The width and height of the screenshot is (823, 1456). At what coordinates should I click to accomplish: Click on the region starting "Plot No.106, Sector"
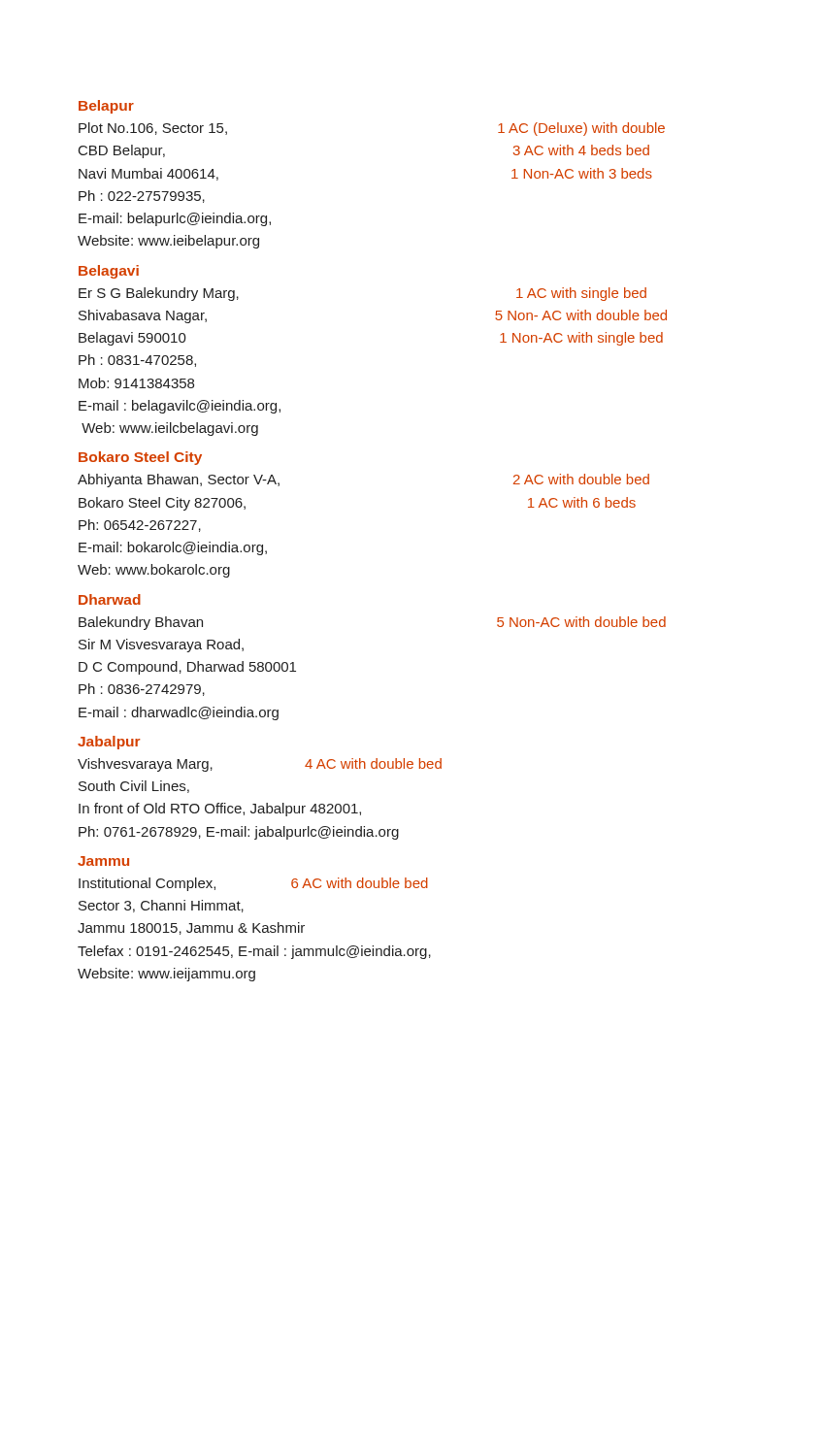[x=149, y=128]
